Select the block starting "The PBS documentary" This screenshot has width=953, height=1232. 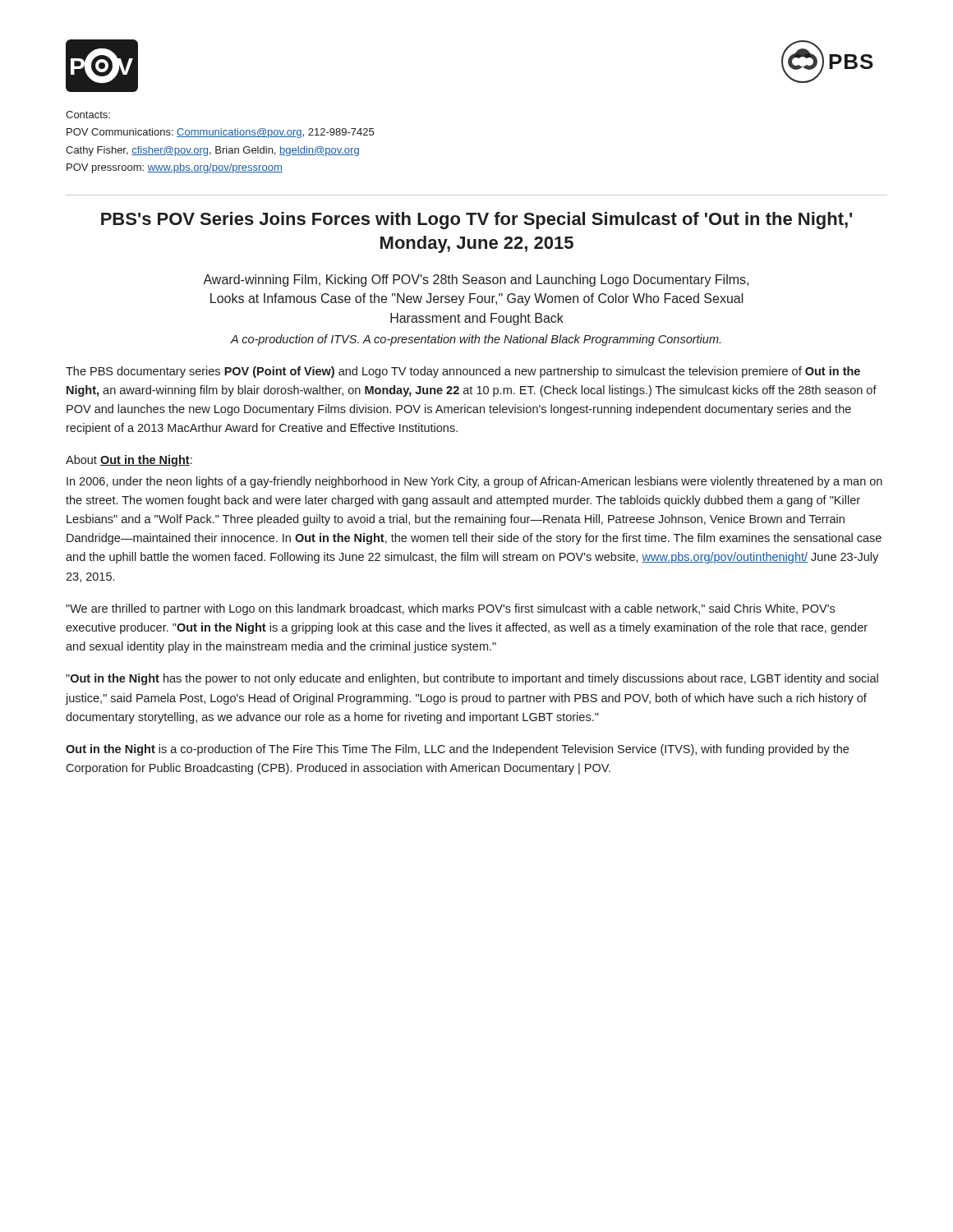coord(471,400)
